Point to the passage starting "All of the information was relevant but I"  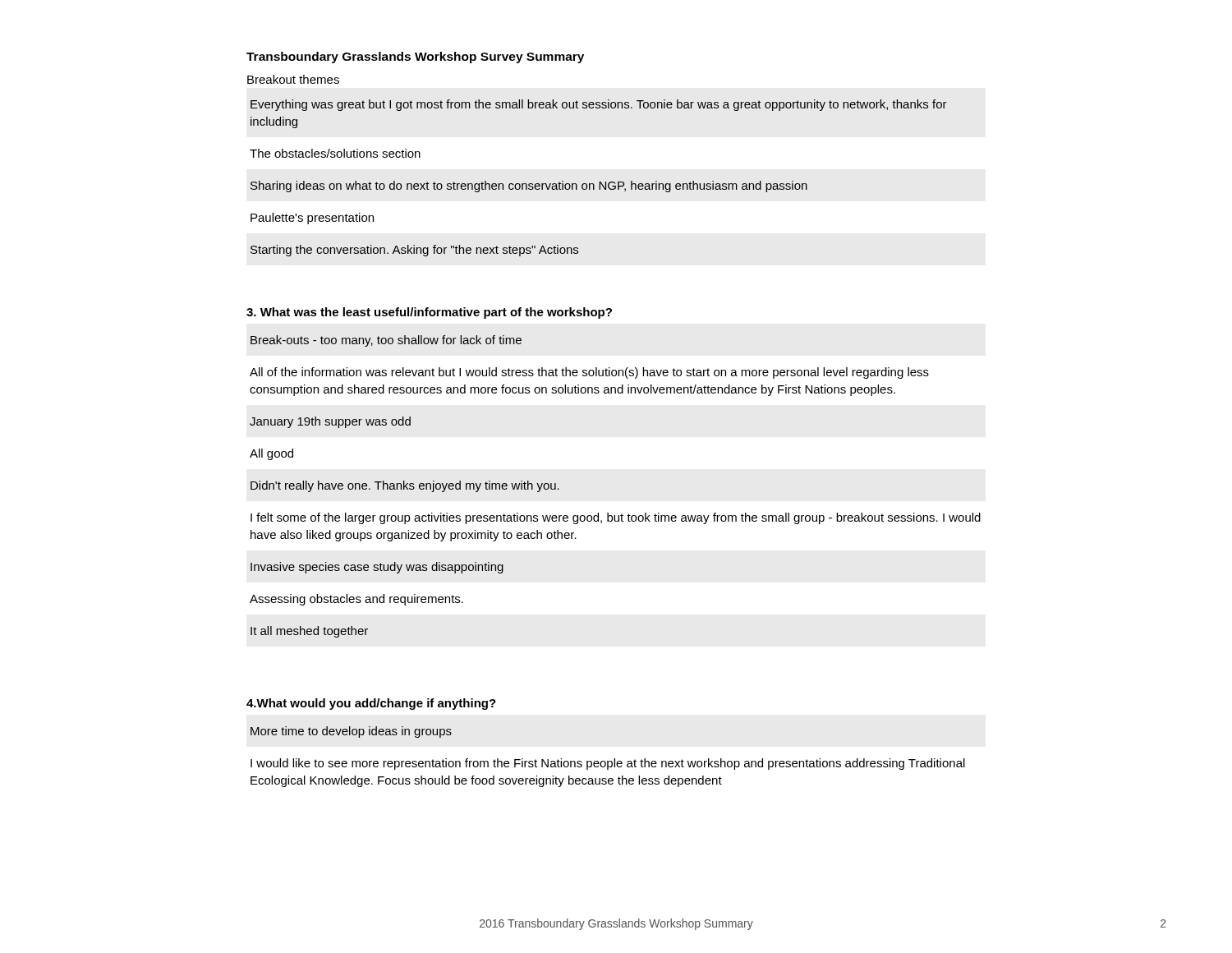(x=616, y=380)
